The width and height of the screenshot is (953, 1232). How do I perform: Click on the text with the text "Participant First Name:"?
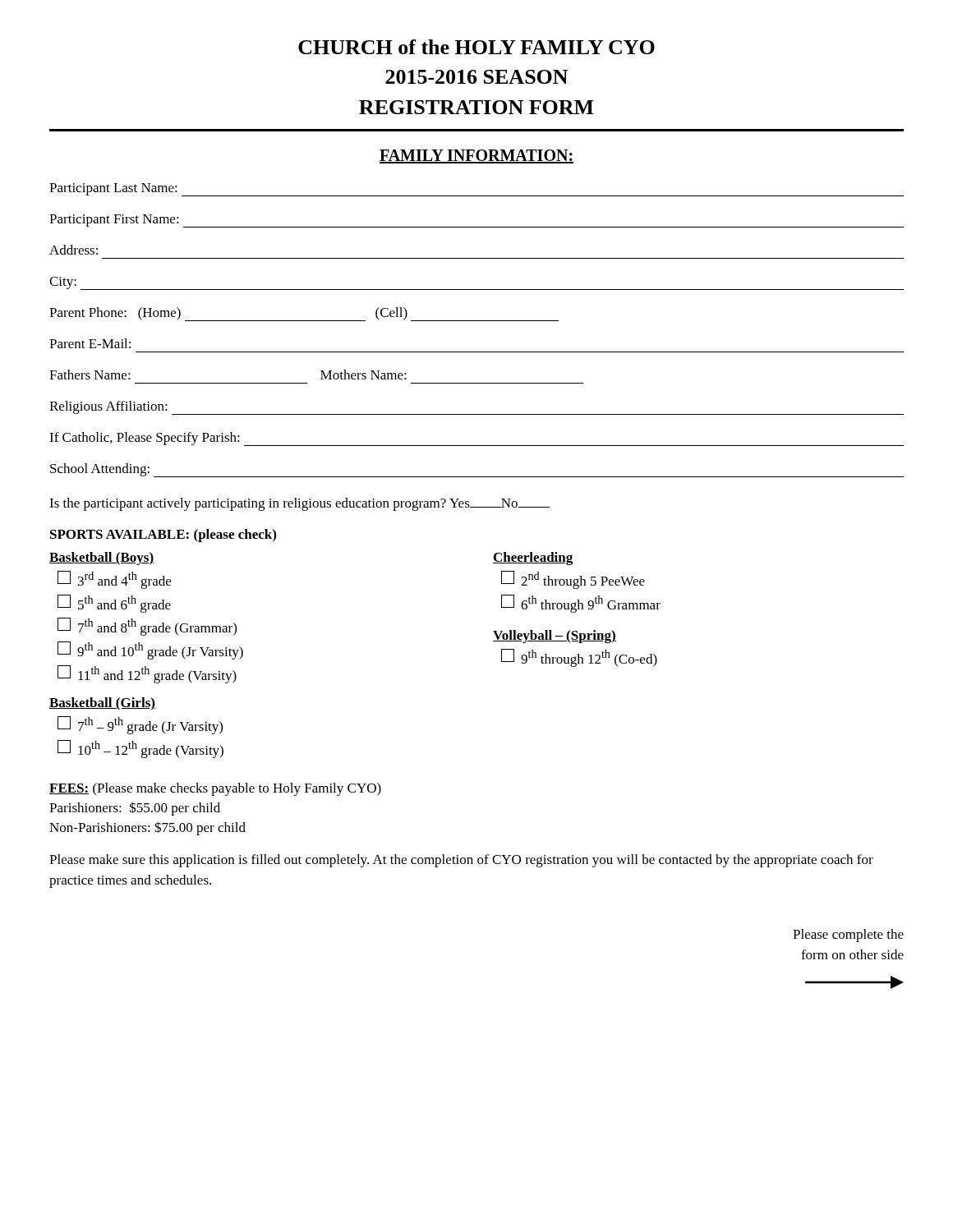click(476, 219)
